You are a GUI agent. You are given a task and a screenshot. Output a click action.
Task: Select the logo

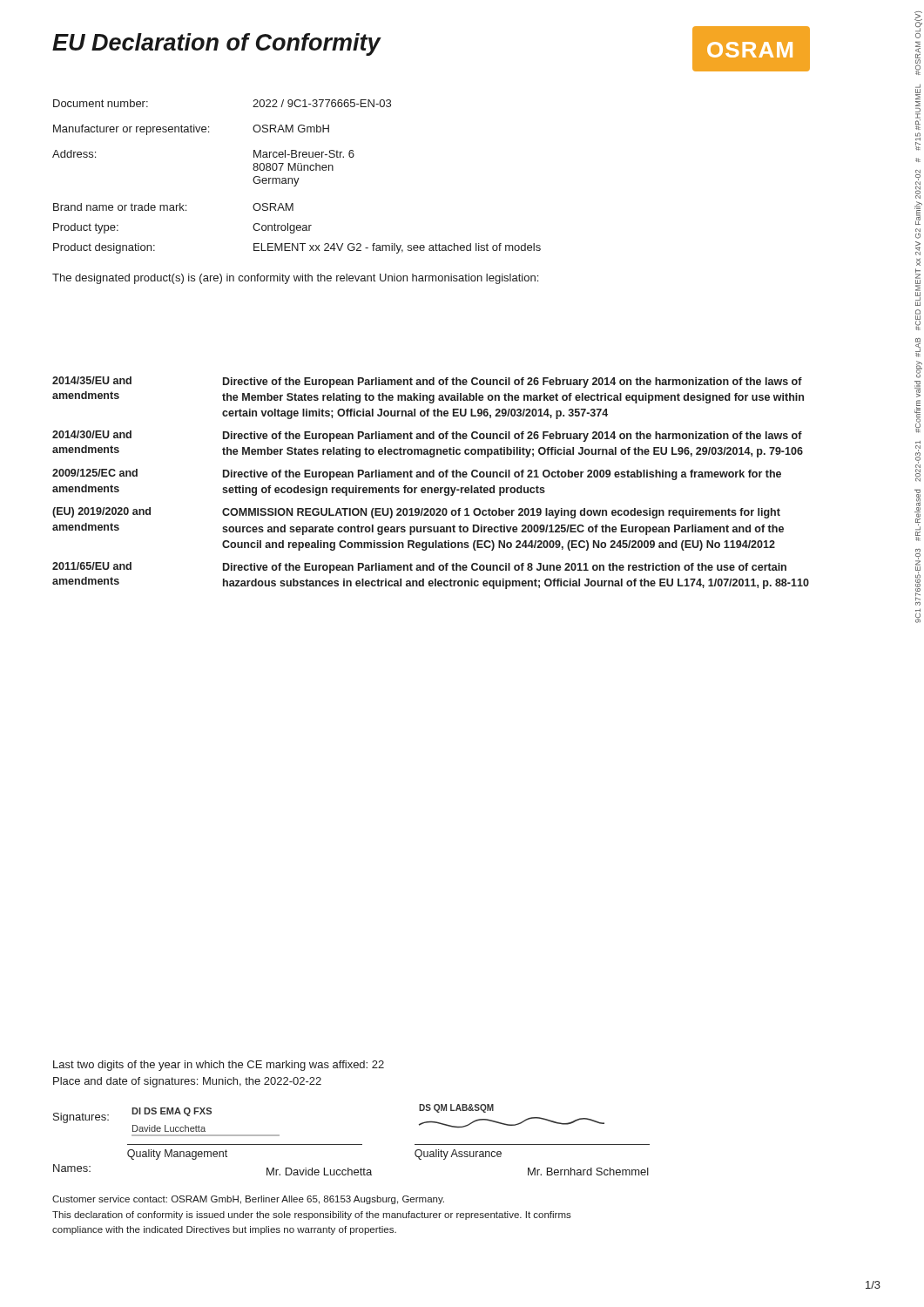(751, 50)
